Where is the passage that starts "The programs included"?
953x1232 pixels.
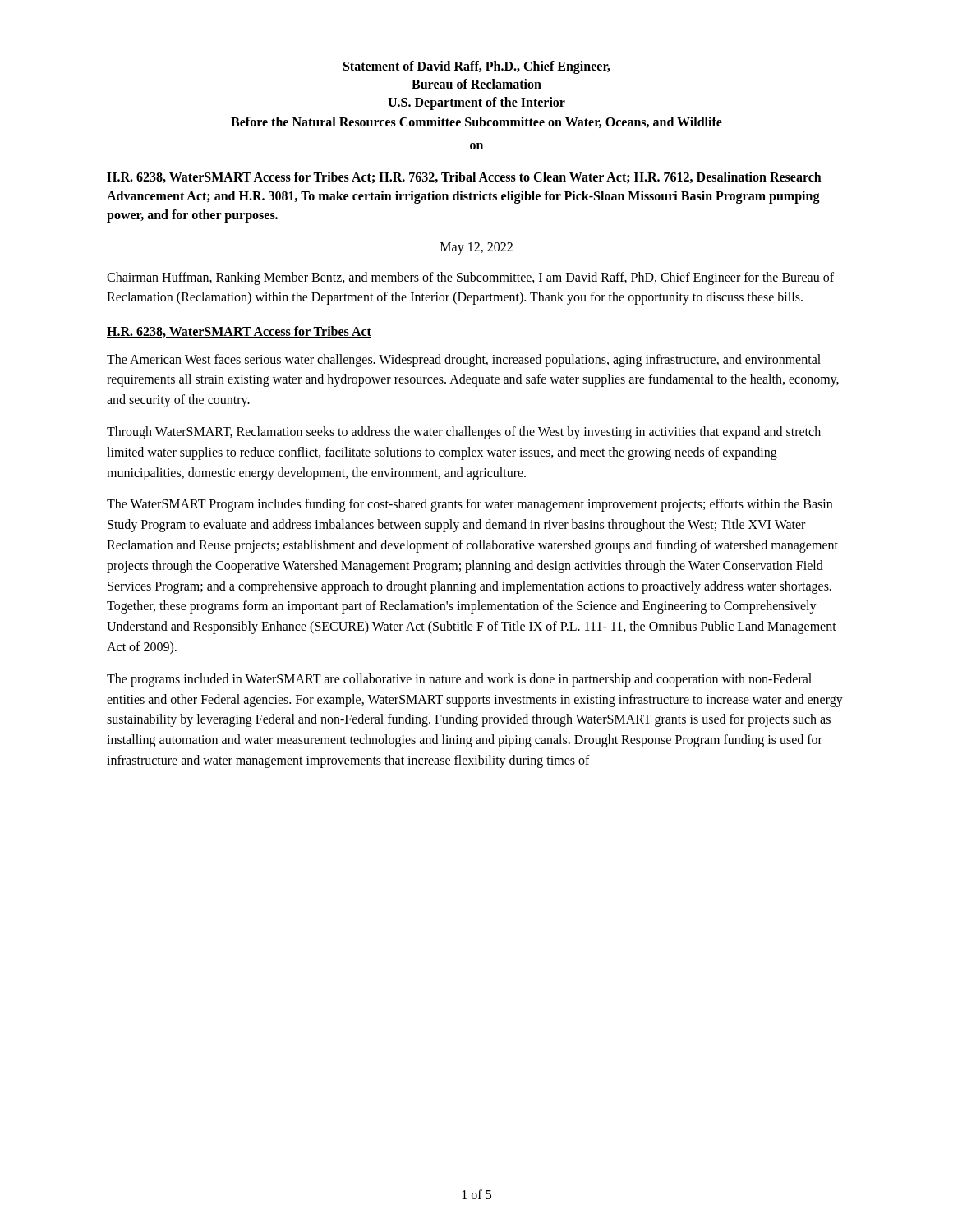coord(475,719)
